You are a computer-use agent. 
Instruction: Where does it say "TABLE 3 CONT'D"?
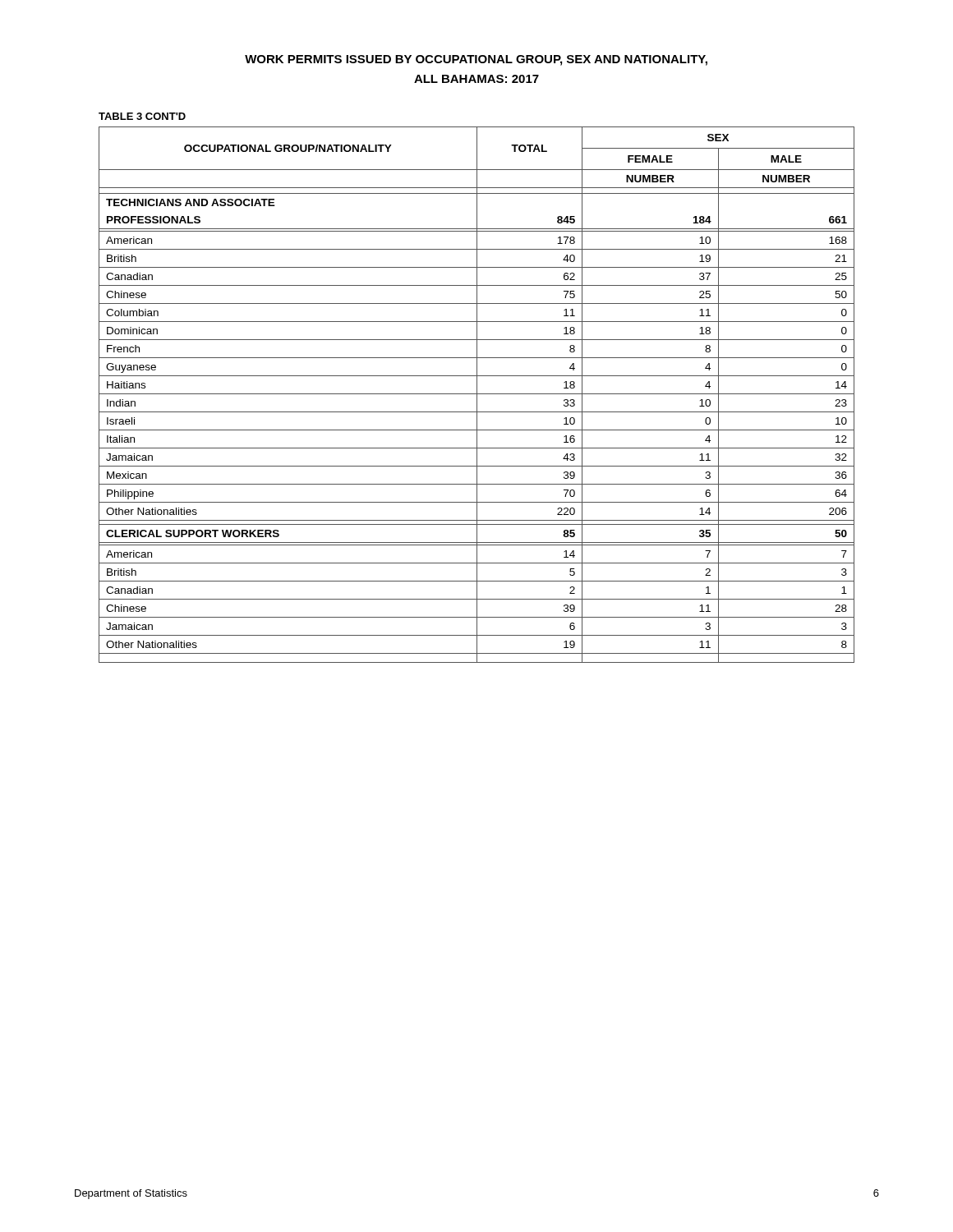point(142,116)
